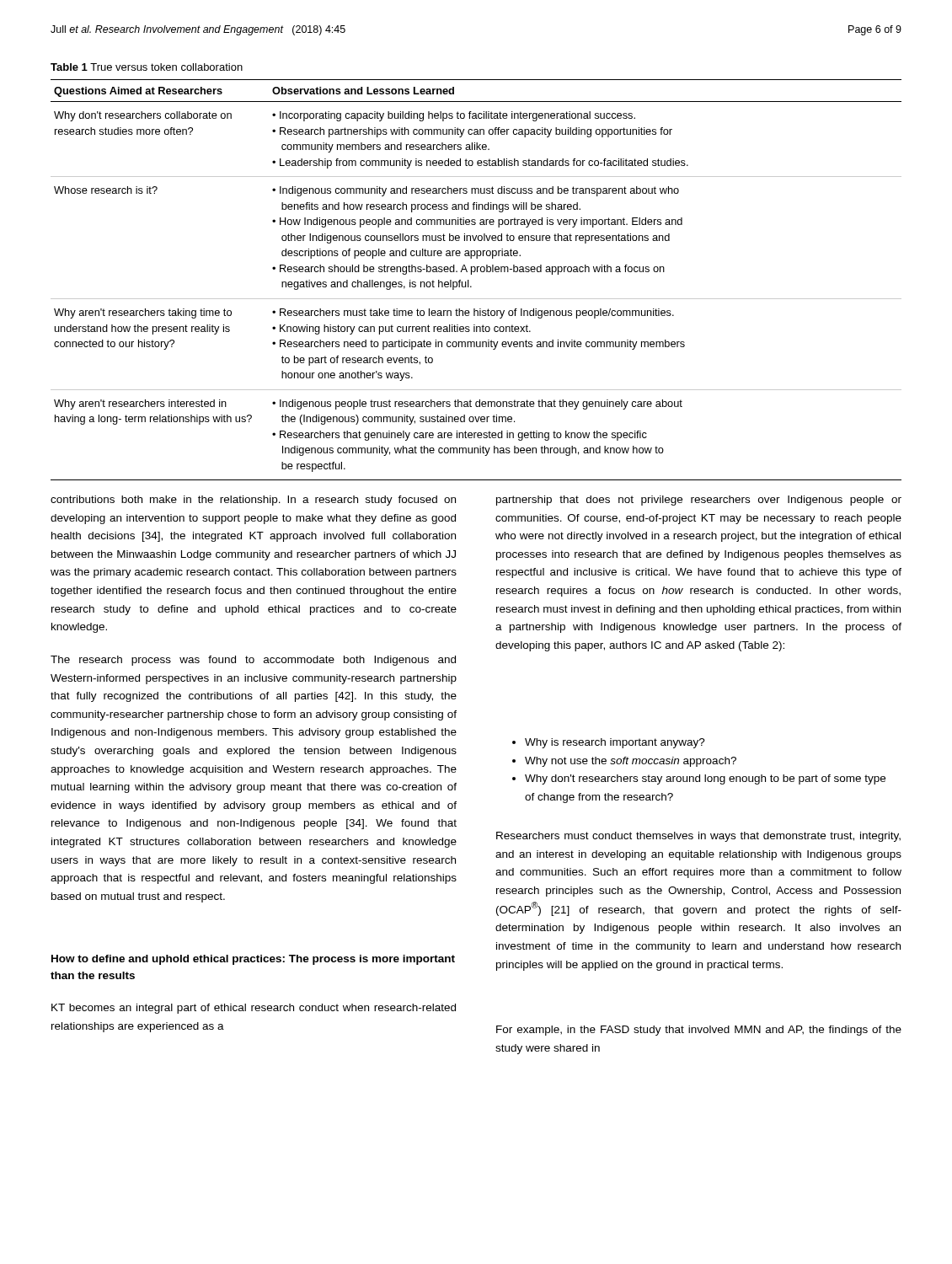Image resolution: width=952 pixels, height=1264 pixels.
Task: Click on the list item that reads "Why is research"
Action: (702, 770)
